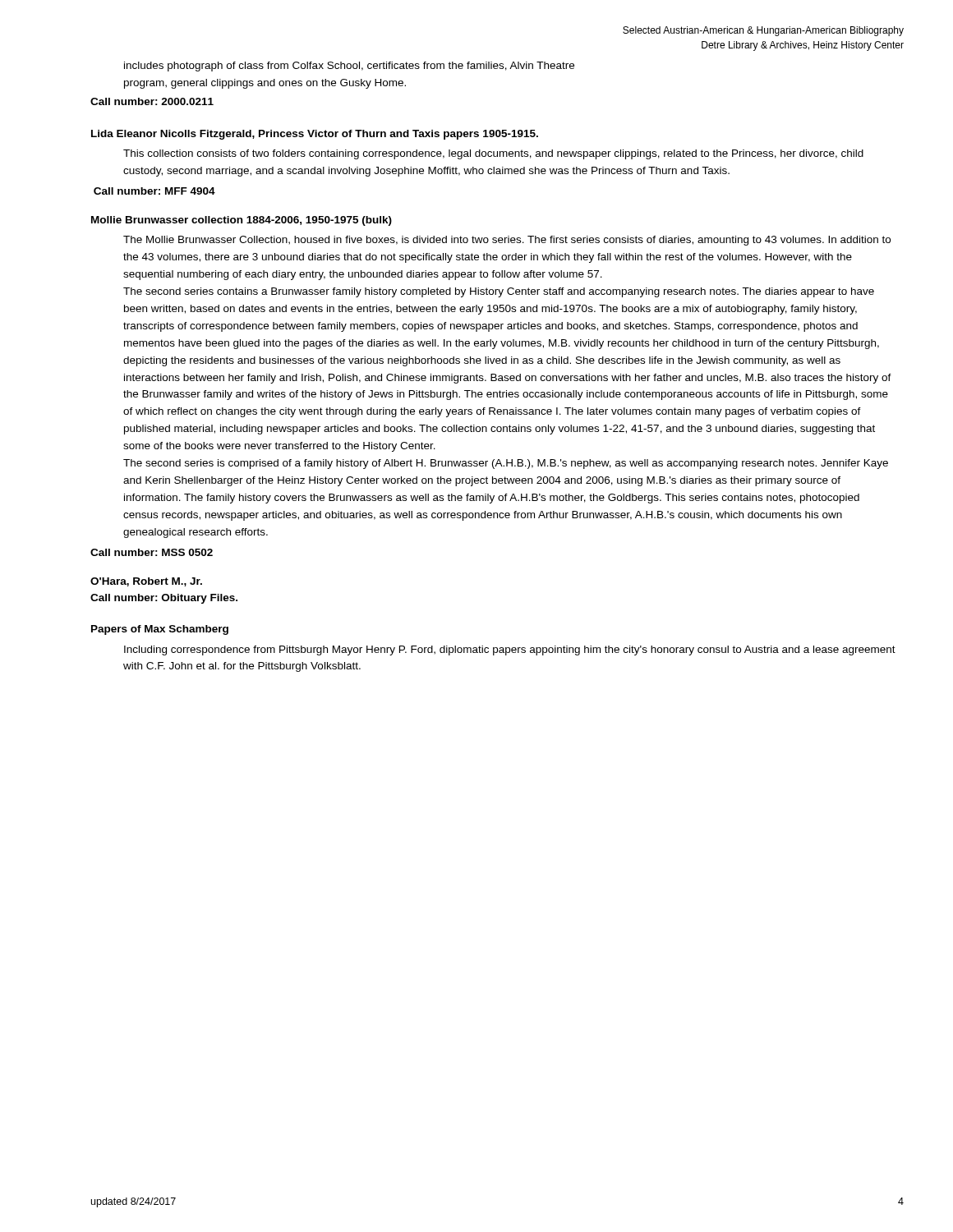953x1232 pixels.
Task: Select the section header with the text "Mollie Brunwasser collection"
Action: [241, 220]
